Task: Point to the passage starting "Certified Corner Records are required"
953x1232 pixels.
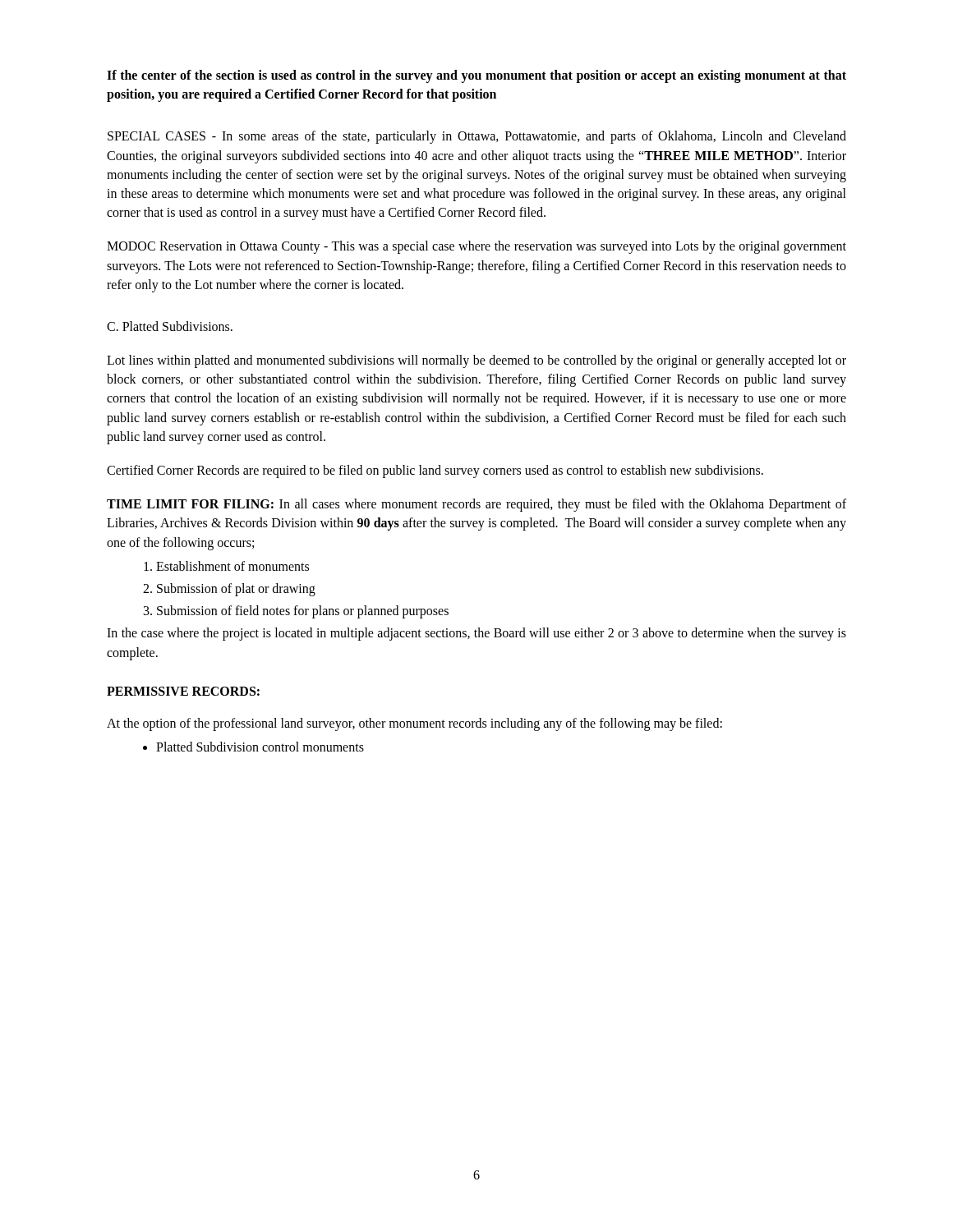Action: 476,470
